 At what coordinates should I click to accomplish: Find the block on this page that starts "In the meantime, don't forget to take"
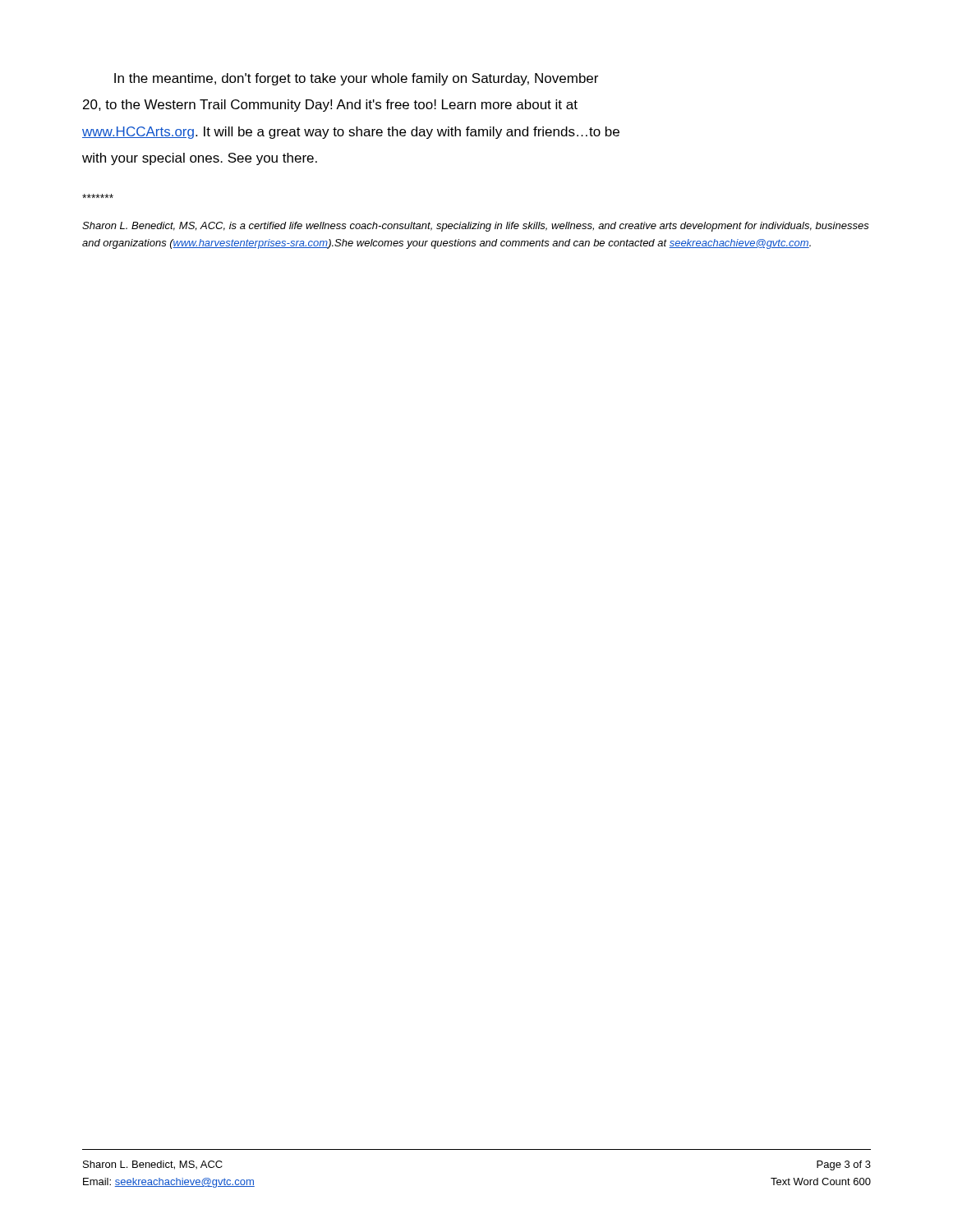[351, 118]
